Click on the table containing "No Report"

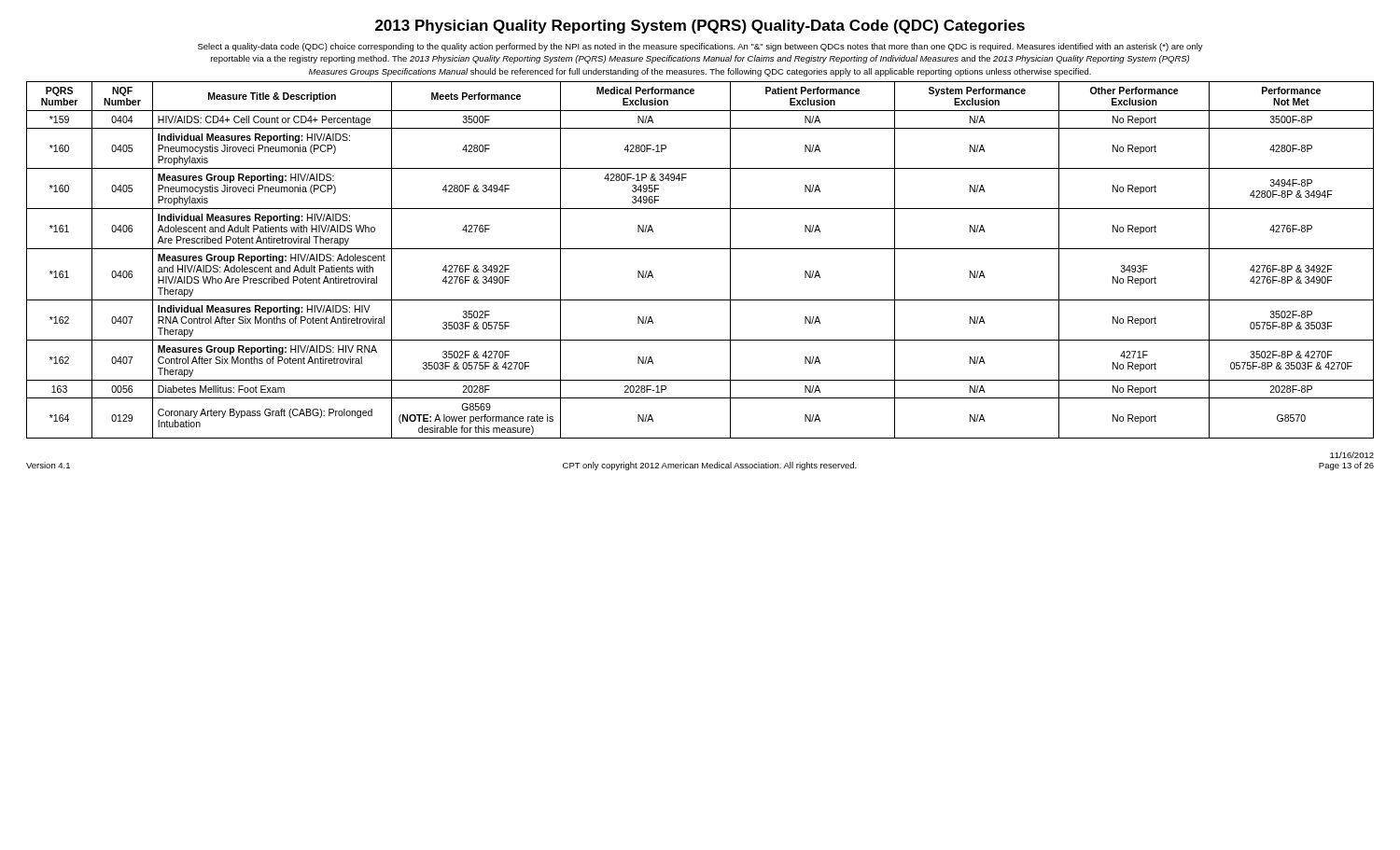click(x=700, y=260)
